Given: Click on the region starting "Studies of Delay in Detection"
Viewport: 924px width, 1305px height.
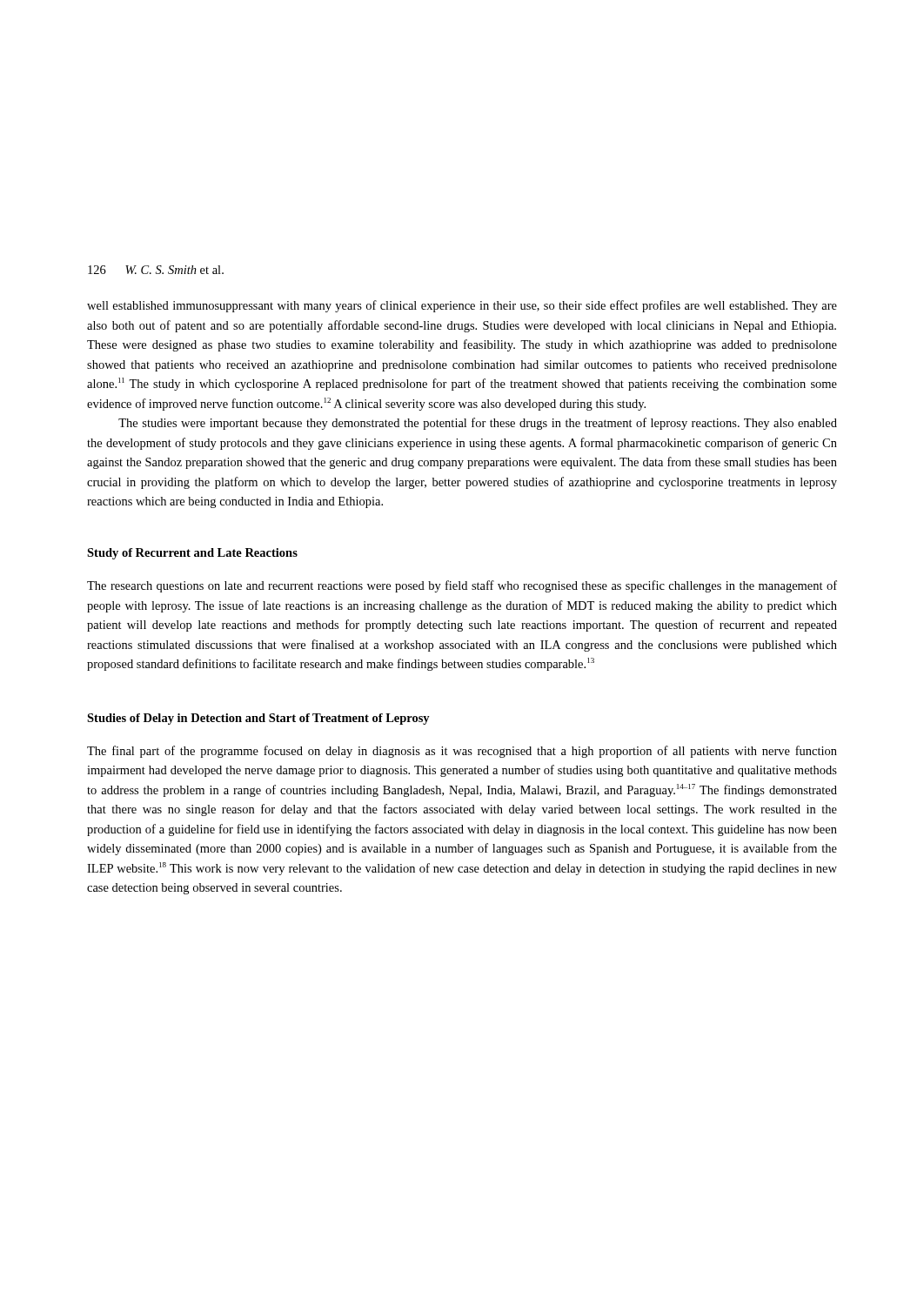Looking at the screenshot, I should [258, 718].
